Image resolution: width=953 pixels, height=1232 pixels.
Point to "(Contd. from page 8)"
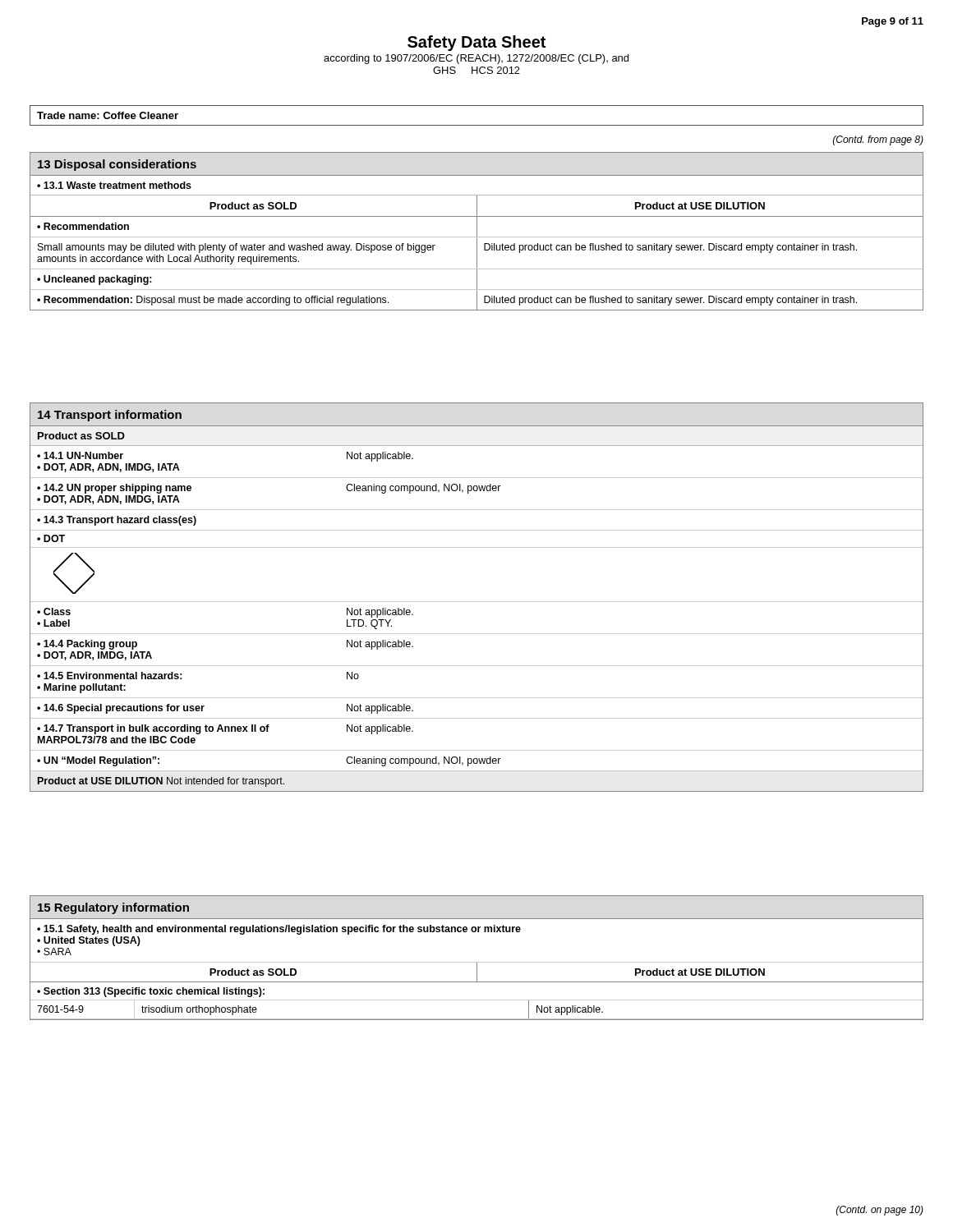pyautogui.click(x=878, y=140)
